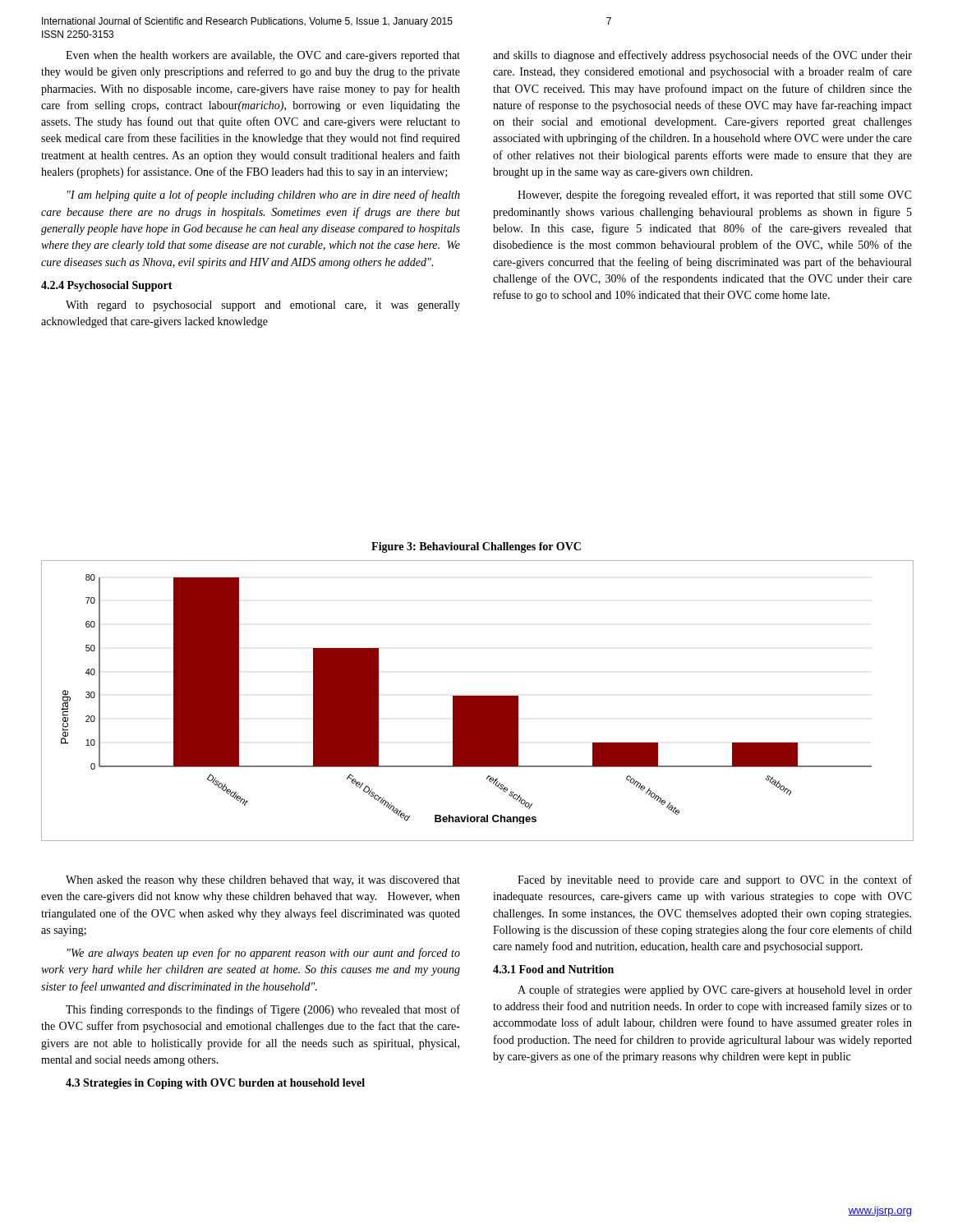Select the text block starting "4.3 Strategies in Coping with"
Viewport: 953px width, 1232px height.
pyautogui.click(x=251, y=1084)
